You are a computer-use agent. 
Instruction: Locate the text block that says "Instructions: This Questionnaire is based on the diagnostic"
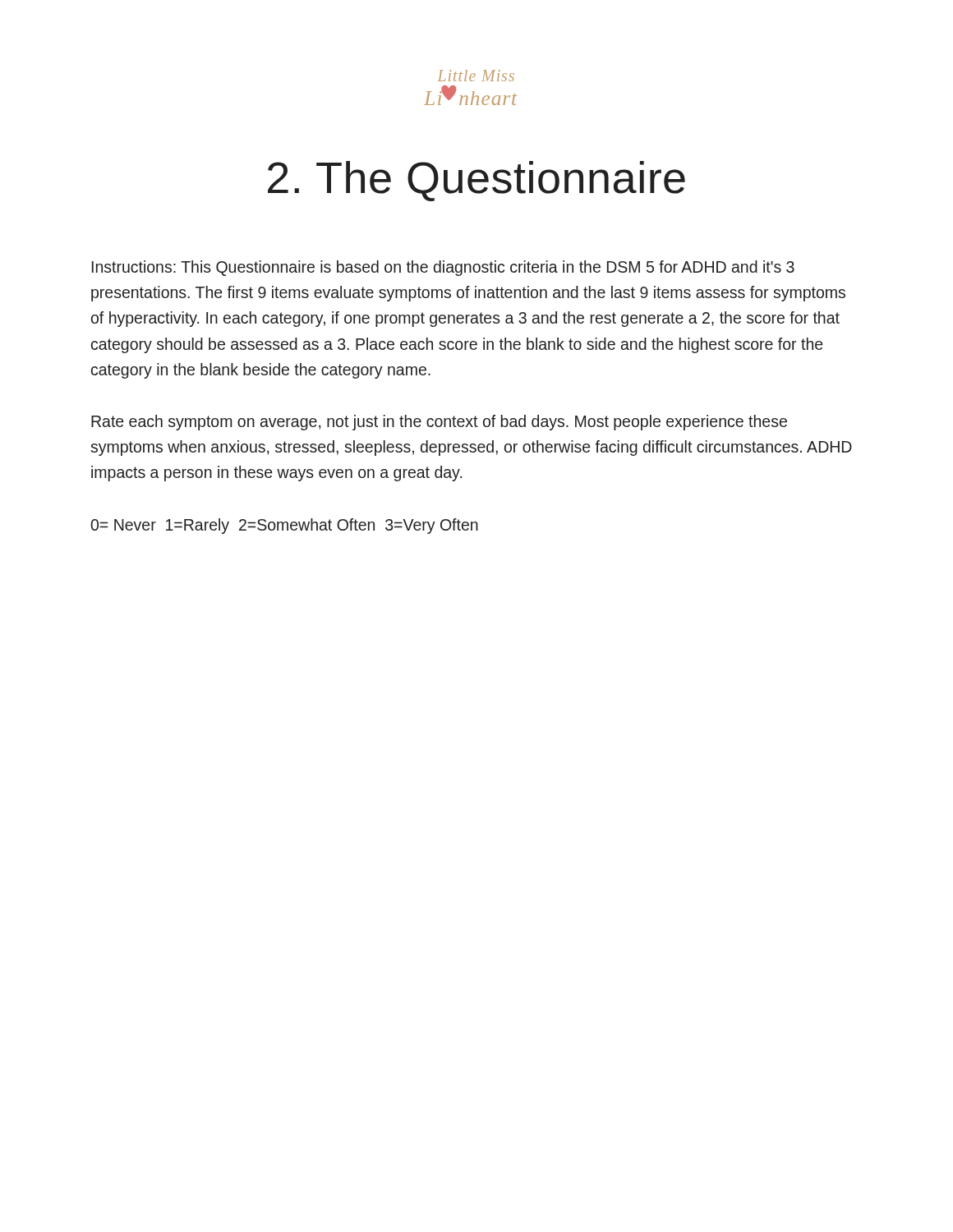468,318
